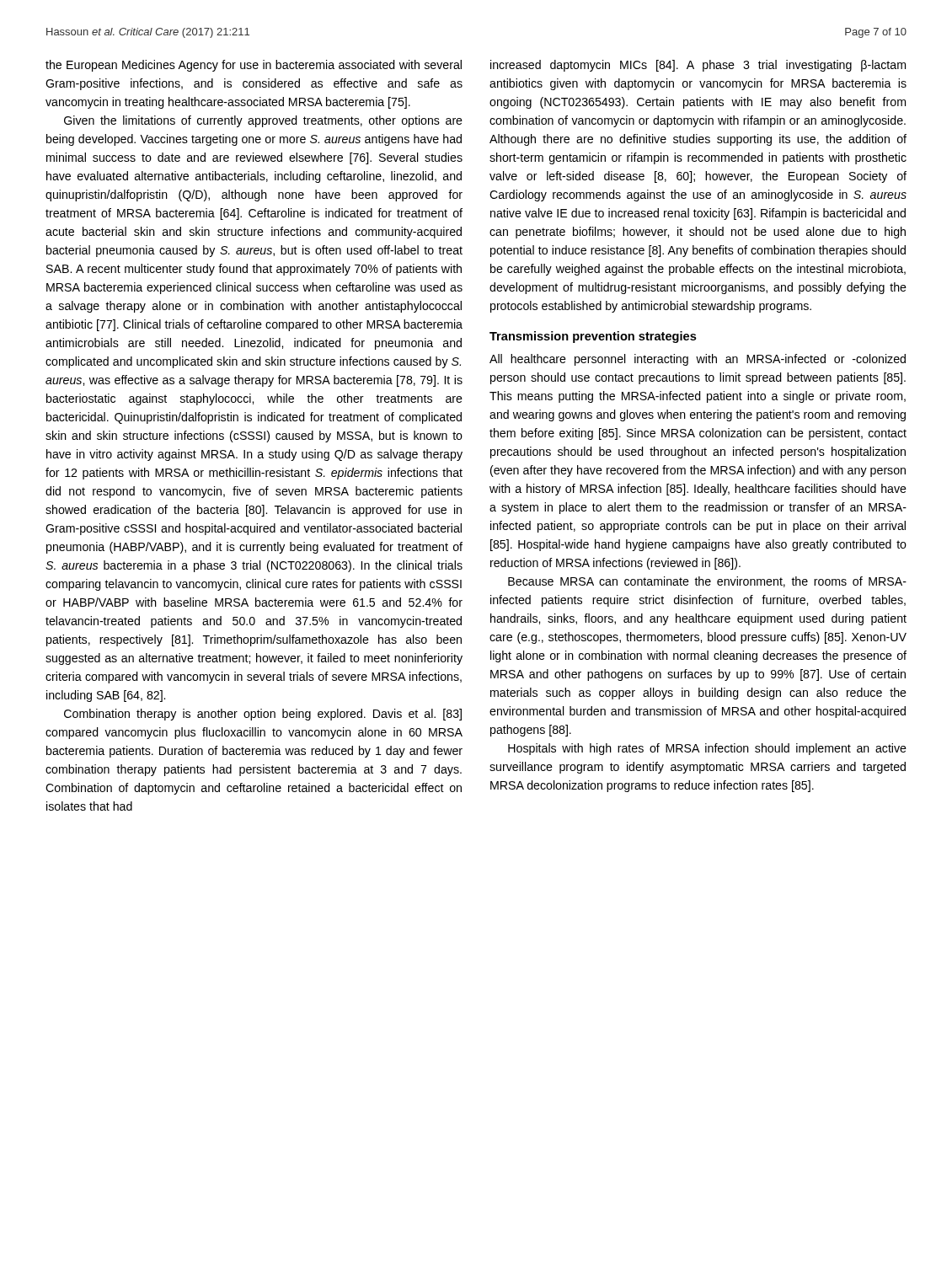The image size is (952, 1264).
Task: Locate the text "Transmission prevention strategies"
Action: pyautogui.click(x=593, y=336)
